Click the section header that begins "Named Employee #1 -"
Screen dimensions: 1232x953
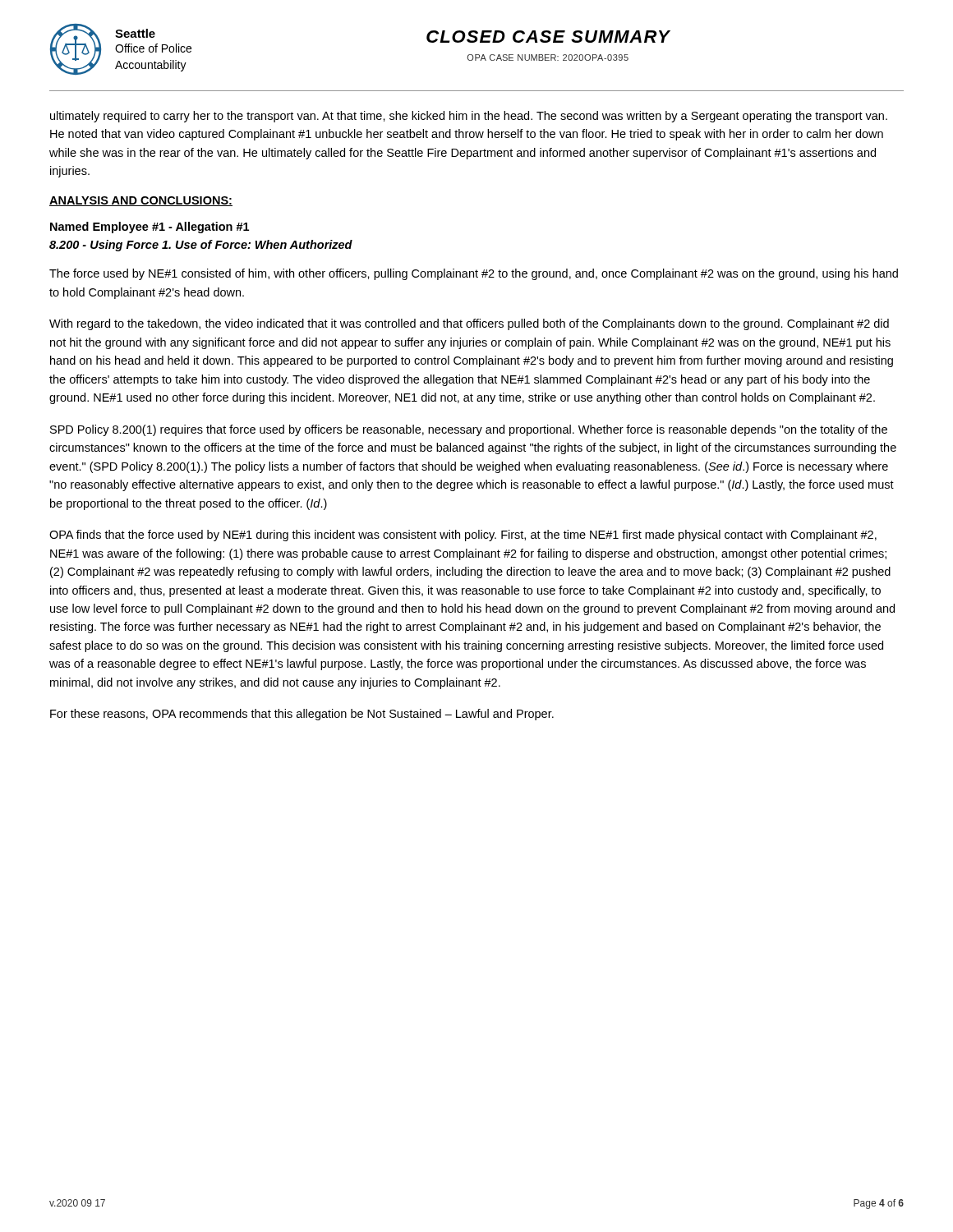(149, 227)
